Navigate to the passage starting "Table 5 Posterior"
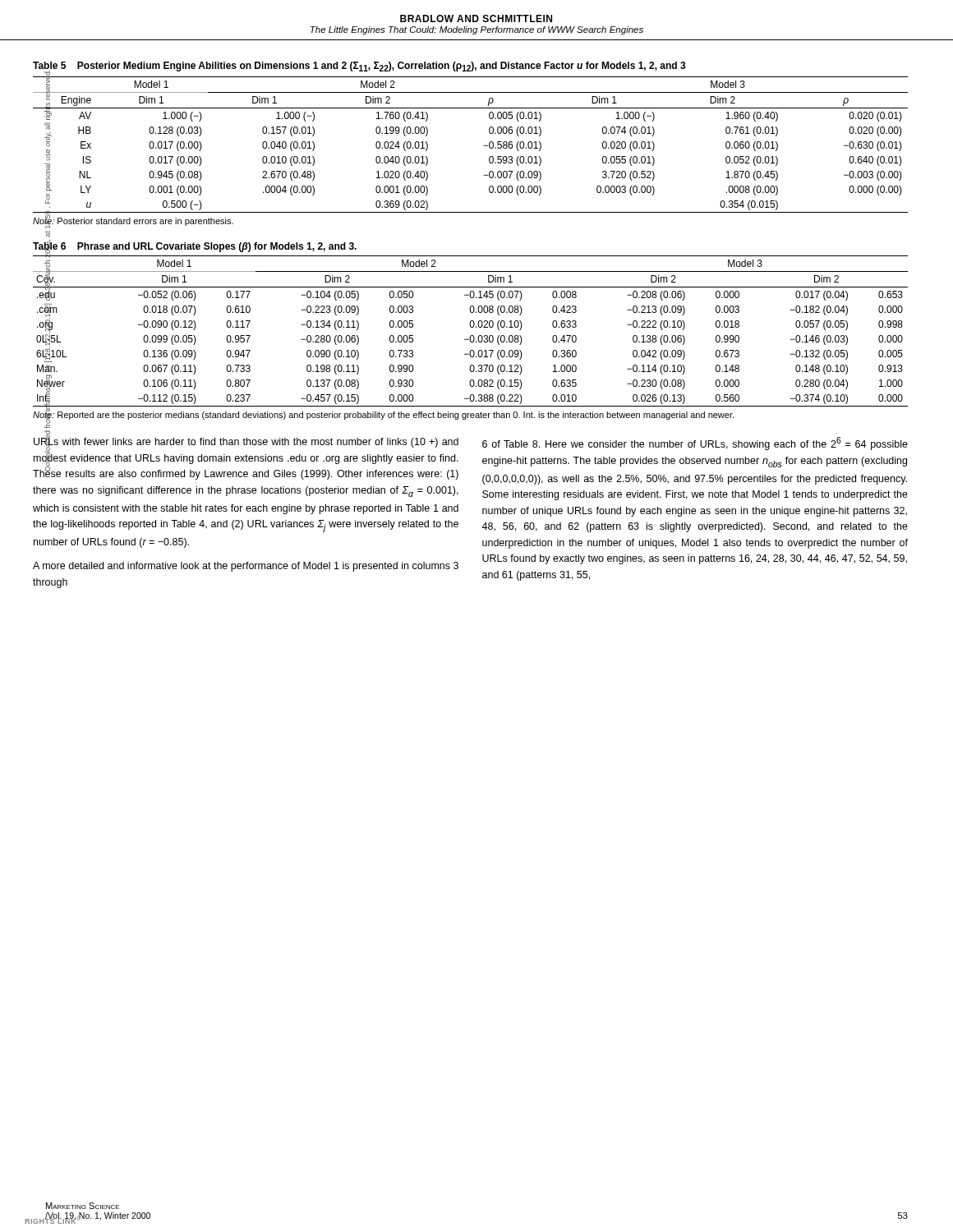 [359, 67]
